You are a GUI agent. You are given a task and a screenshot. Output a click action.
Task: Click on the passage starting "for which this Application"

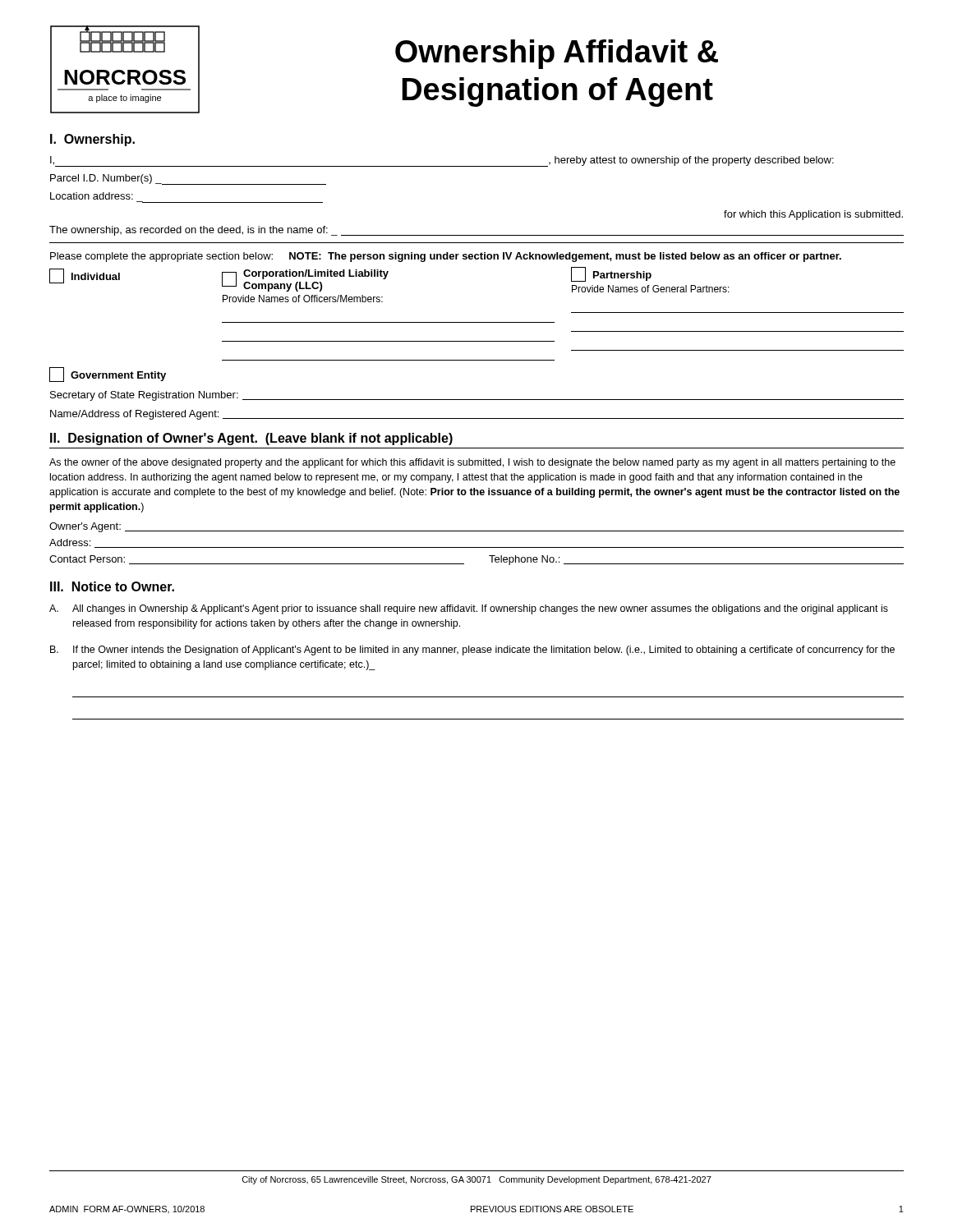[814, 214]
